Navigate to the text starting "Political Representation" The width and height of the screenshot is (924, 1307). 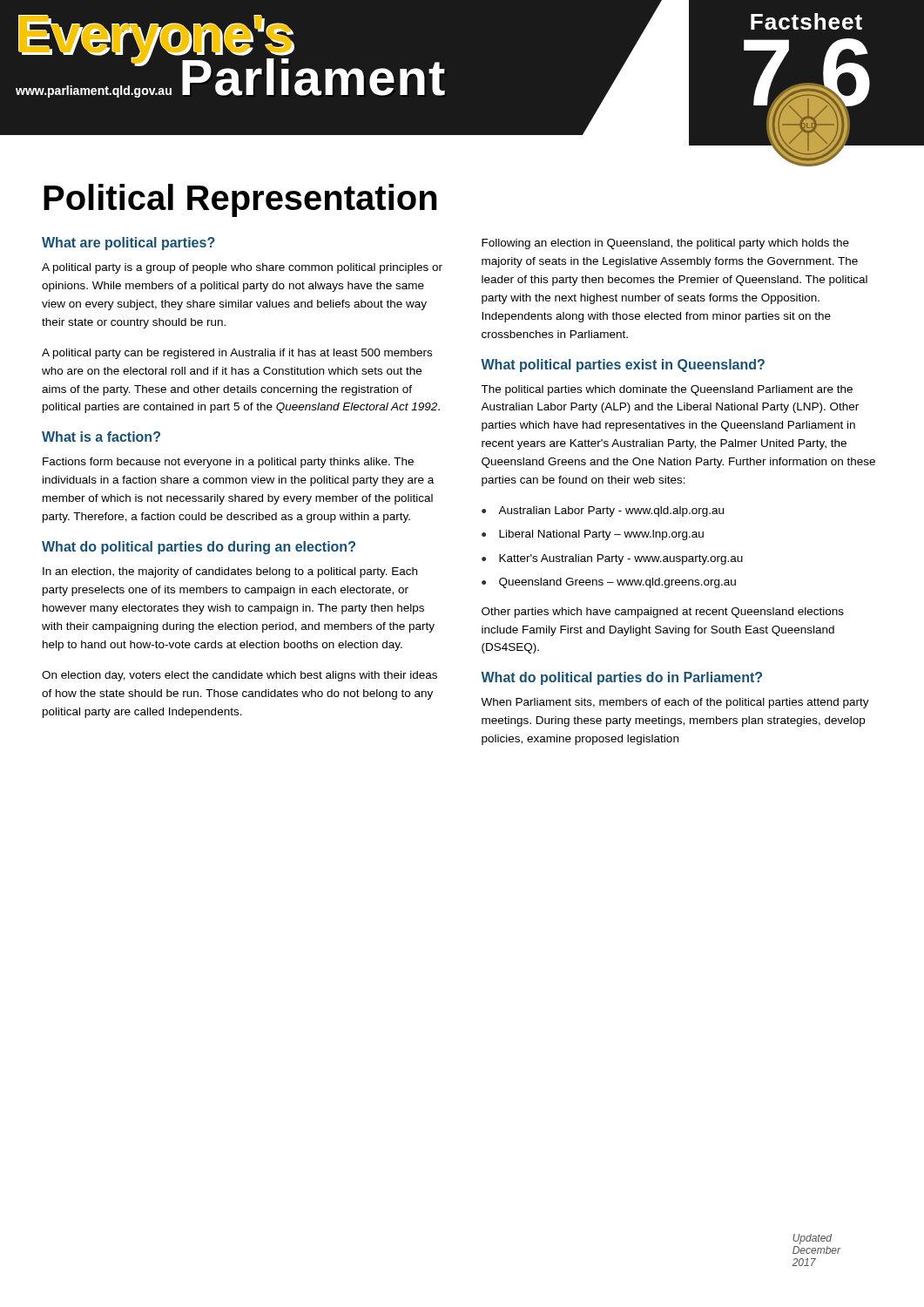click(x=240, y=200)
